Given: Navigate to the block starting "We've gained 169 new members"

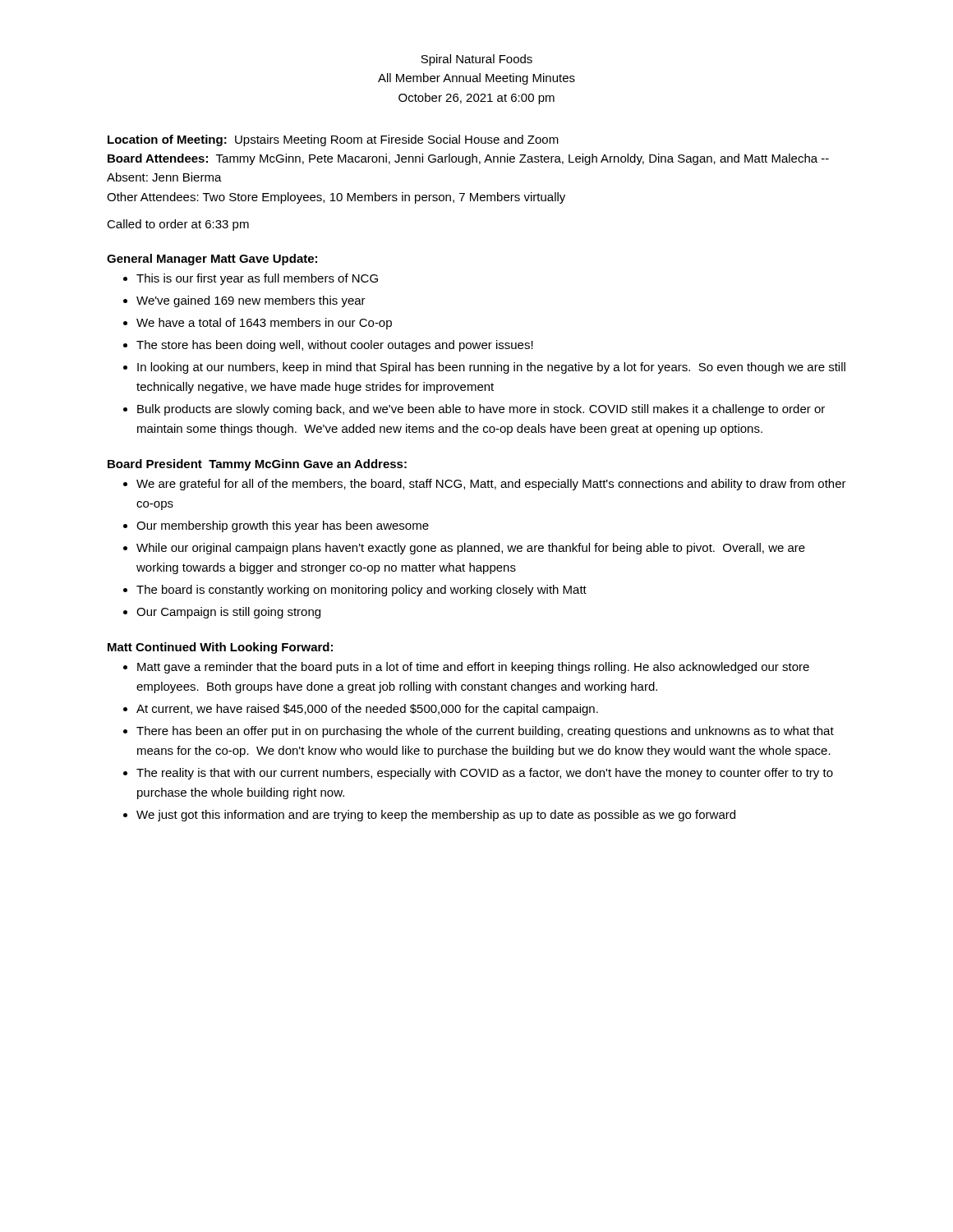Looking at the screenshot, I should click(251, 300).
